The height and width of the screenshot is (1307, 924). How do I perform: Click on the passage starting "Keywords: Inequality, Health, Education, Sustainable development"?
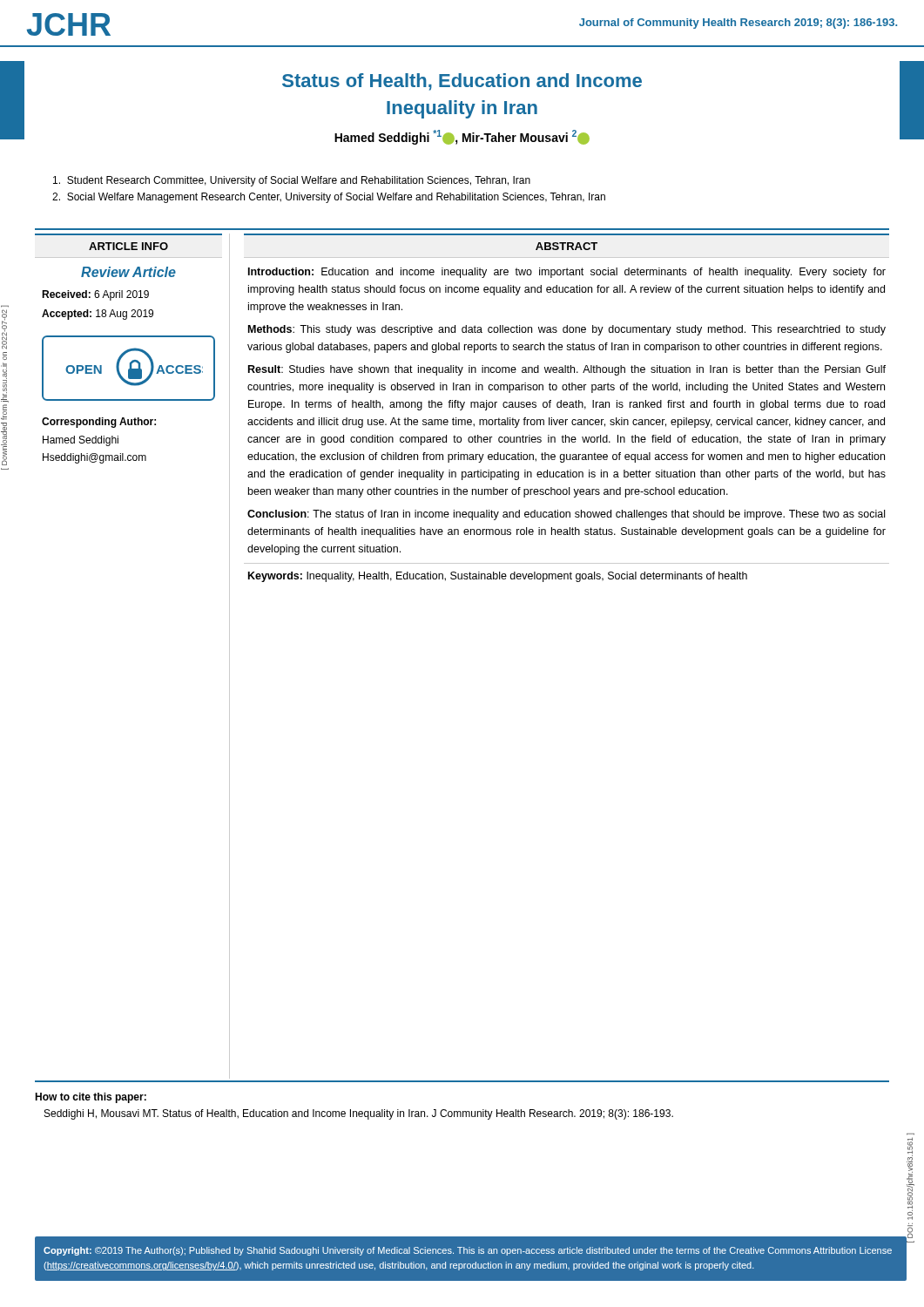[x=497, y=576]
